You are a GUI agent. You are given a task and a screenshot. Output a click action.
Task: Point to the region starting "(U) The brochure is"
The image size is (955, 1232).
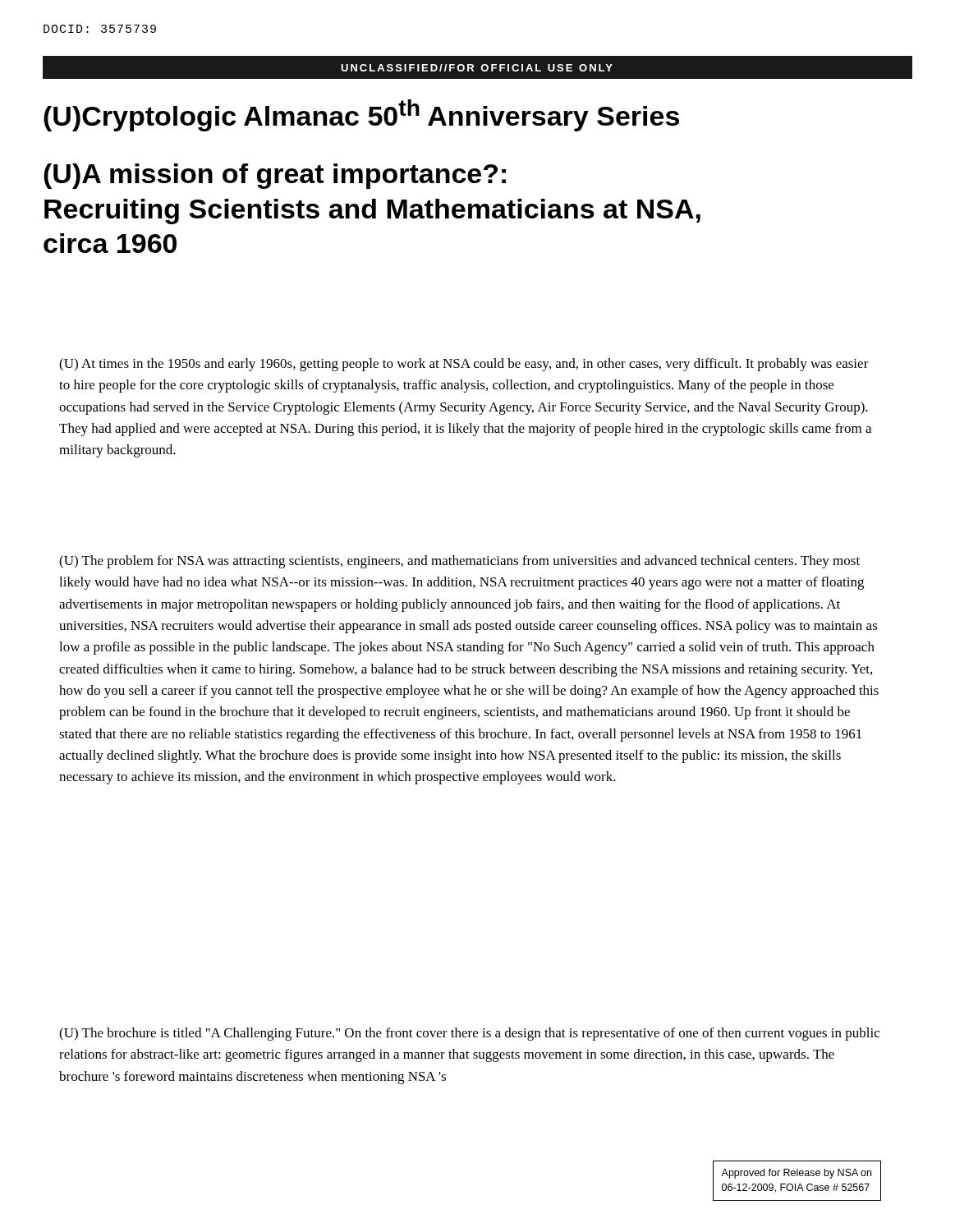[x=470, y=1054]
